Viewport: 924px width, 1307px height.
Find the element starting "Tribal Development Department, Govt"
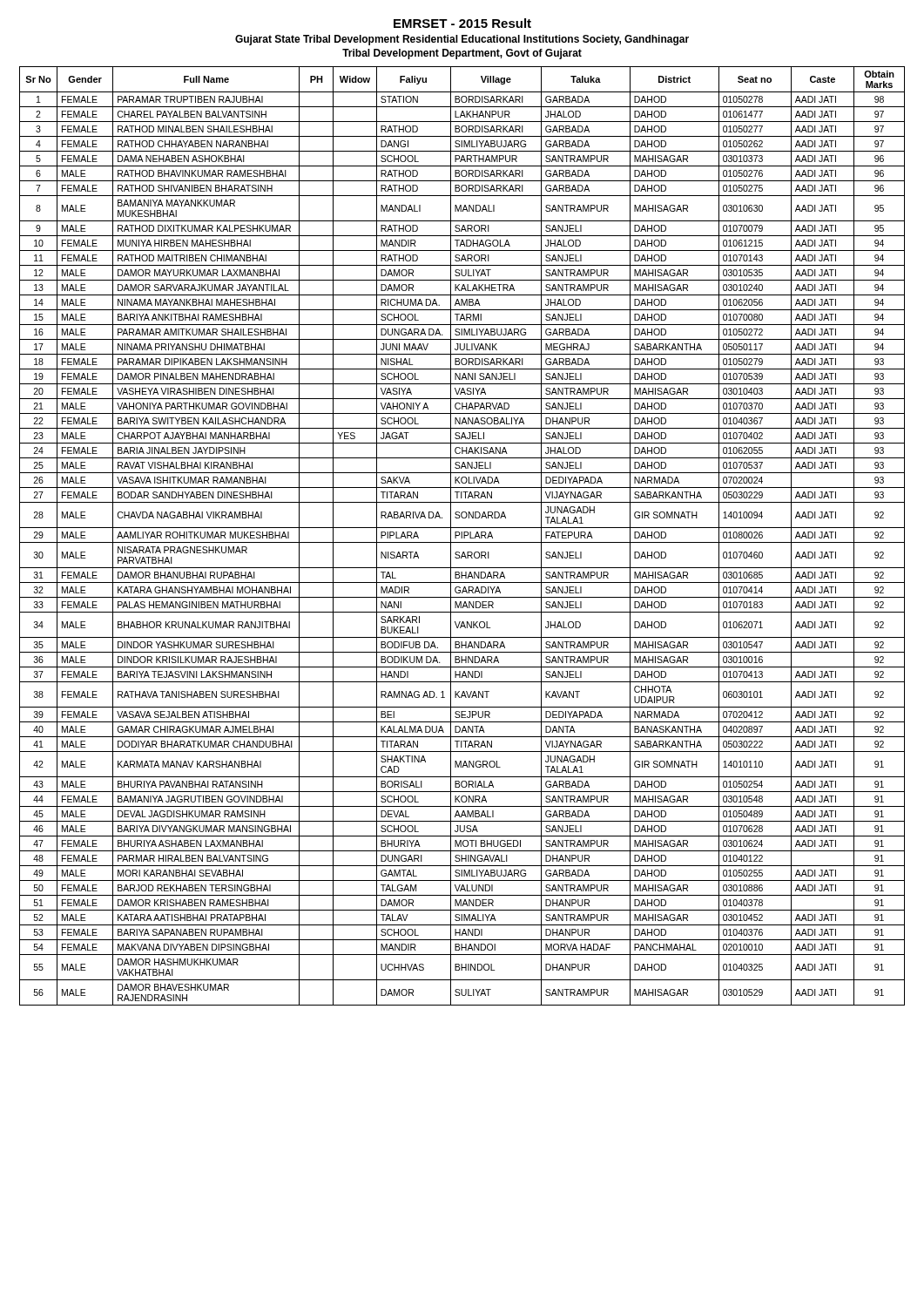(x=462, y=53)
